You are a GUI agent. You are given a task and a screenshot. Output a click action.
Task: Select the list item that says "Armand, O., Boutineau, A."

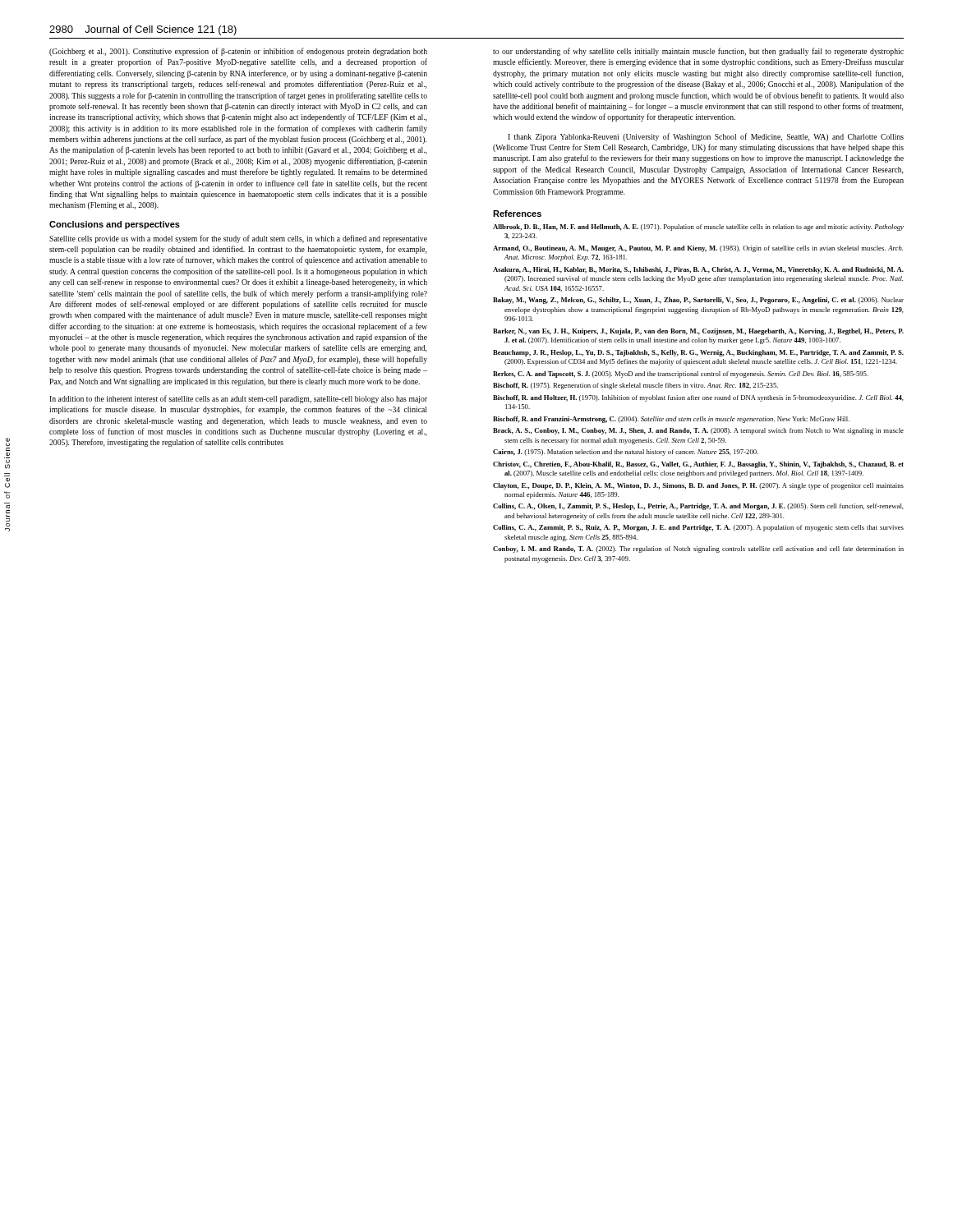point(698,253)
